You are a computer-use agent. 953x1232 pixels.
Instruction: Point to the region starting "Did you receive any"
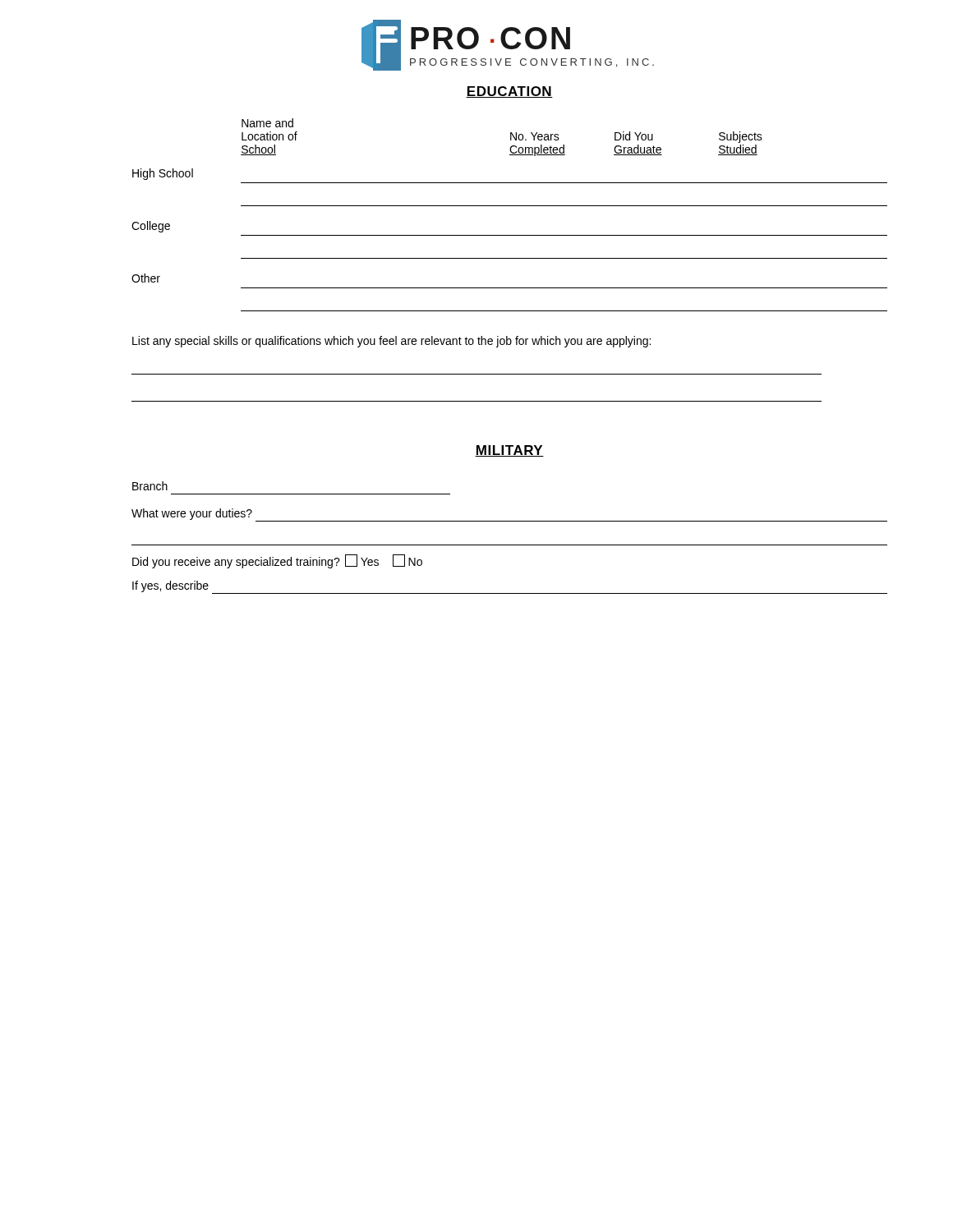[x=277, y=561]
